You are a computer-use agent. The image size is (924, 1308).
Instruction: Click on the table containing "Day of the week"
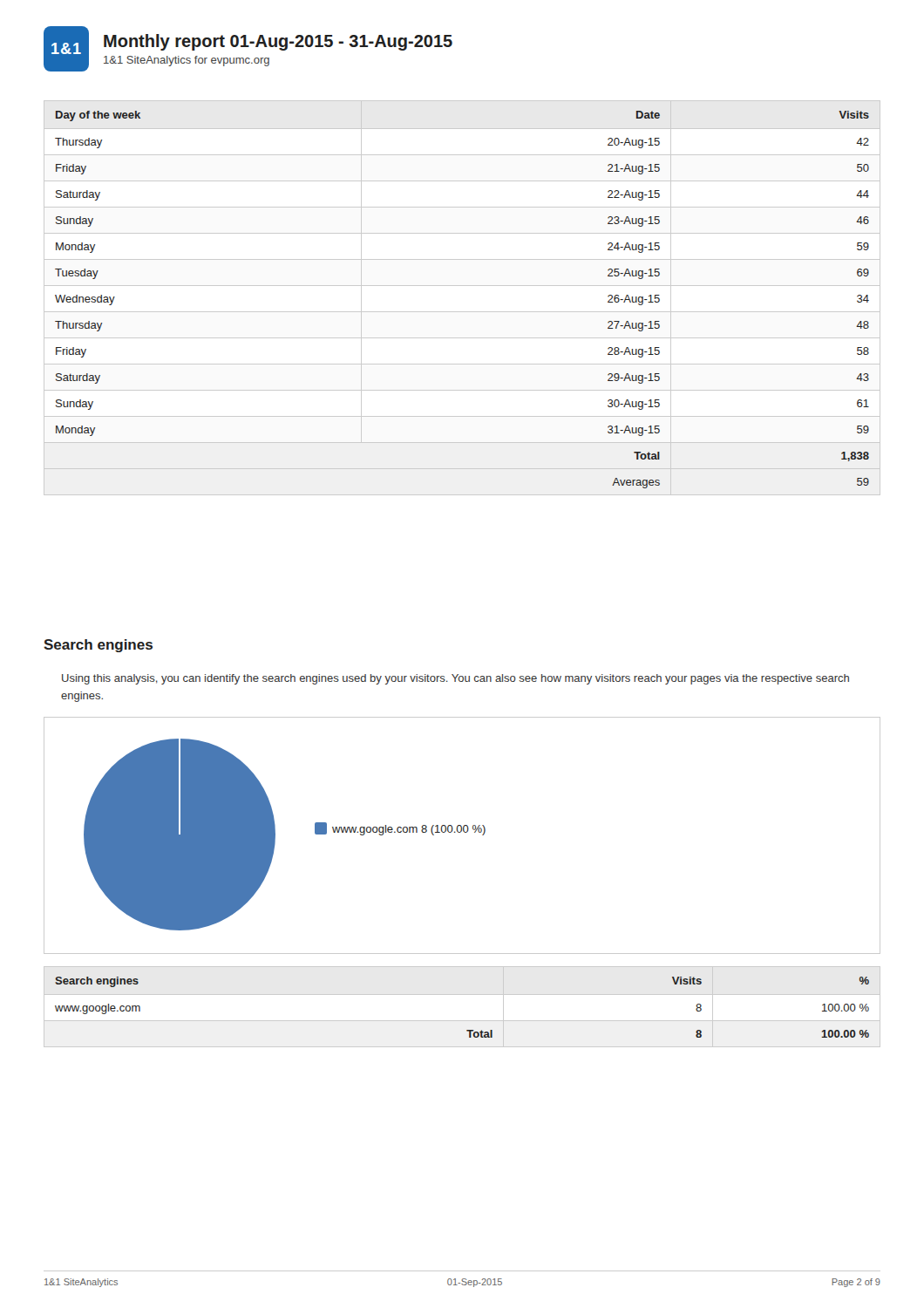coord(462,298)
